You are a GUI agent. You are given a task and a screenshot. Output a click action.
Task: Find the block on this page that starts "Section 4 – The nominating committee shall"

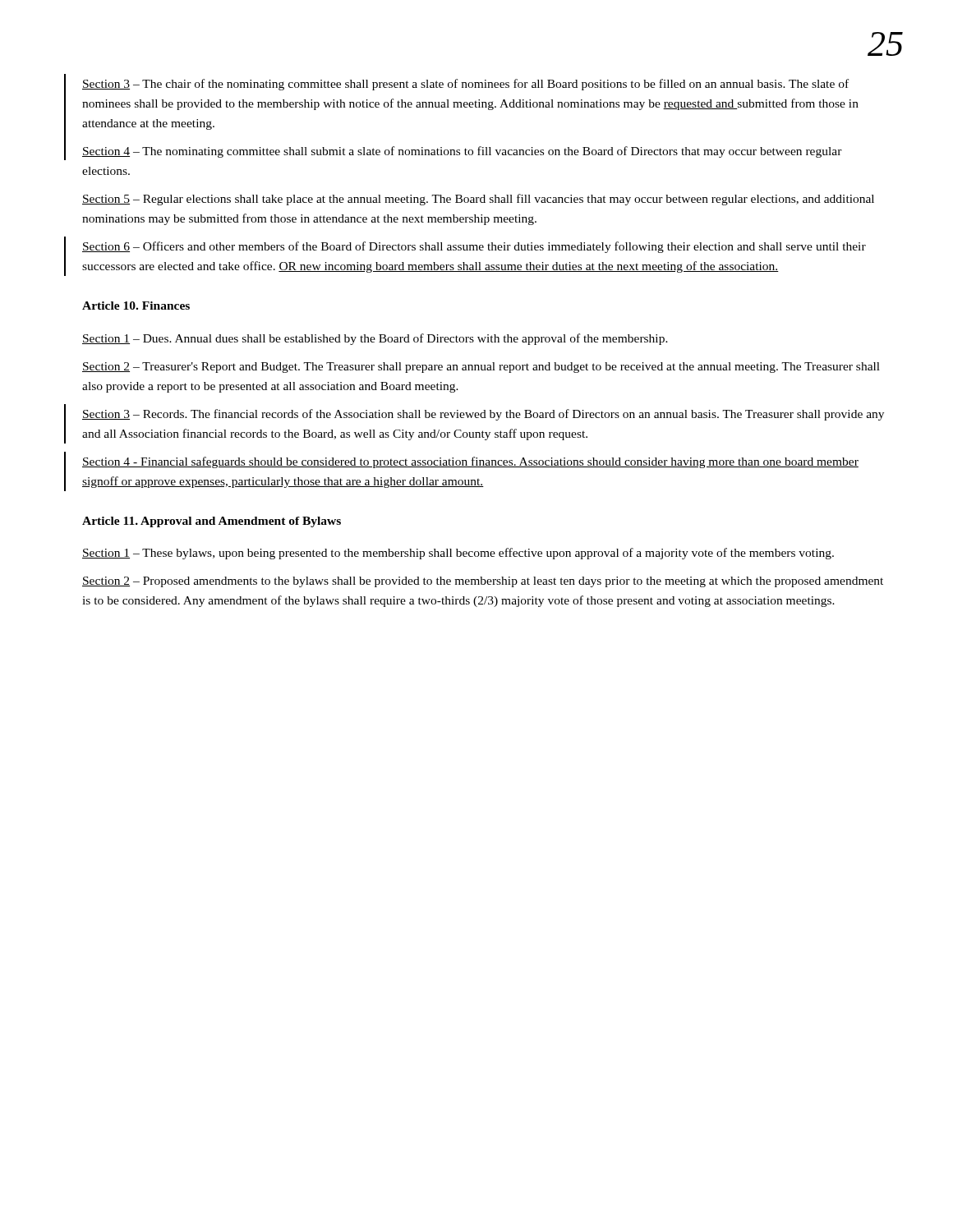(x=485, y=161)
